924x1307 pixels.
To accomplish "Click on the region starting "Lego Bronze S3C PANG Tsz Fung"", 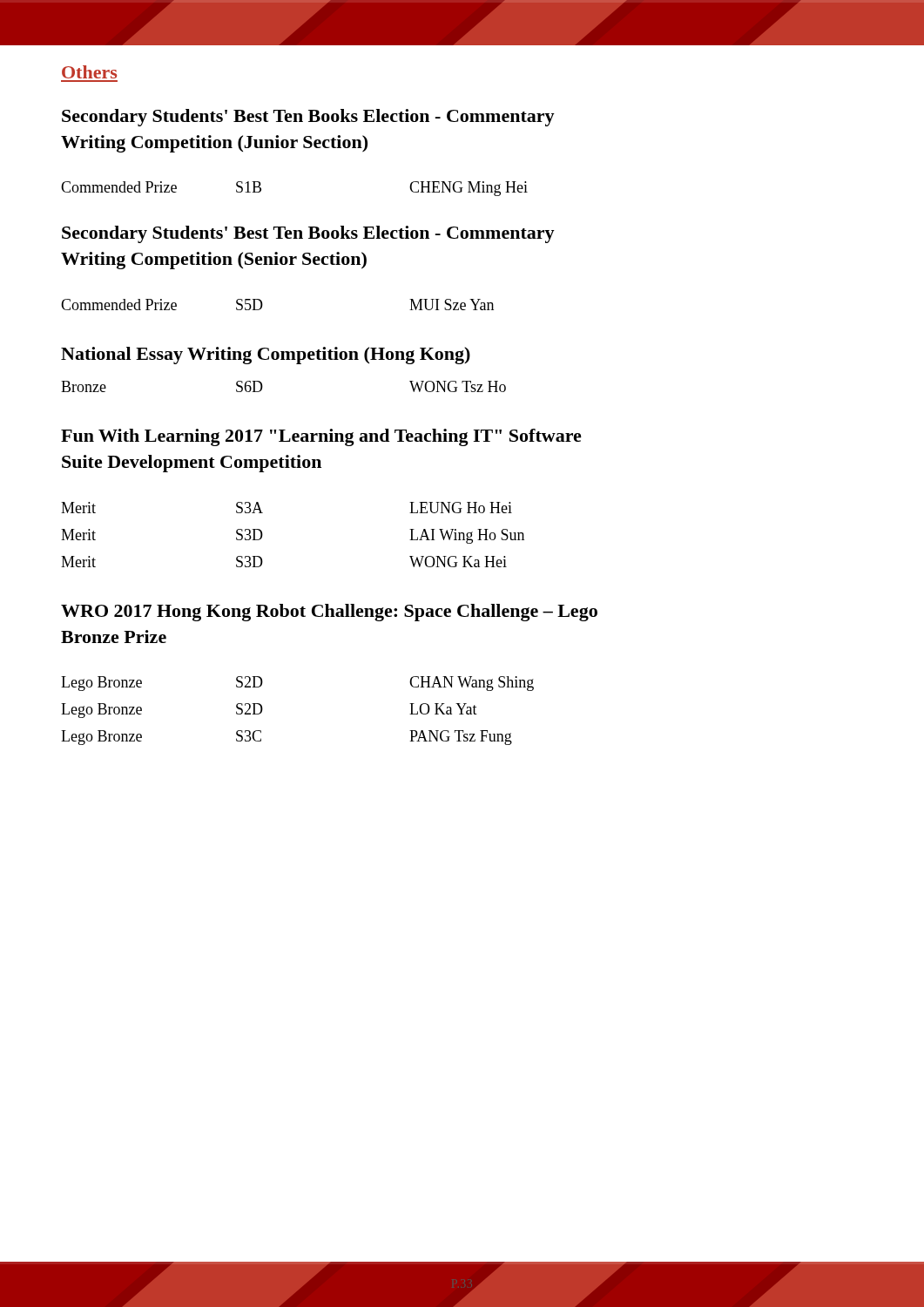I will (x=462, y=737).
